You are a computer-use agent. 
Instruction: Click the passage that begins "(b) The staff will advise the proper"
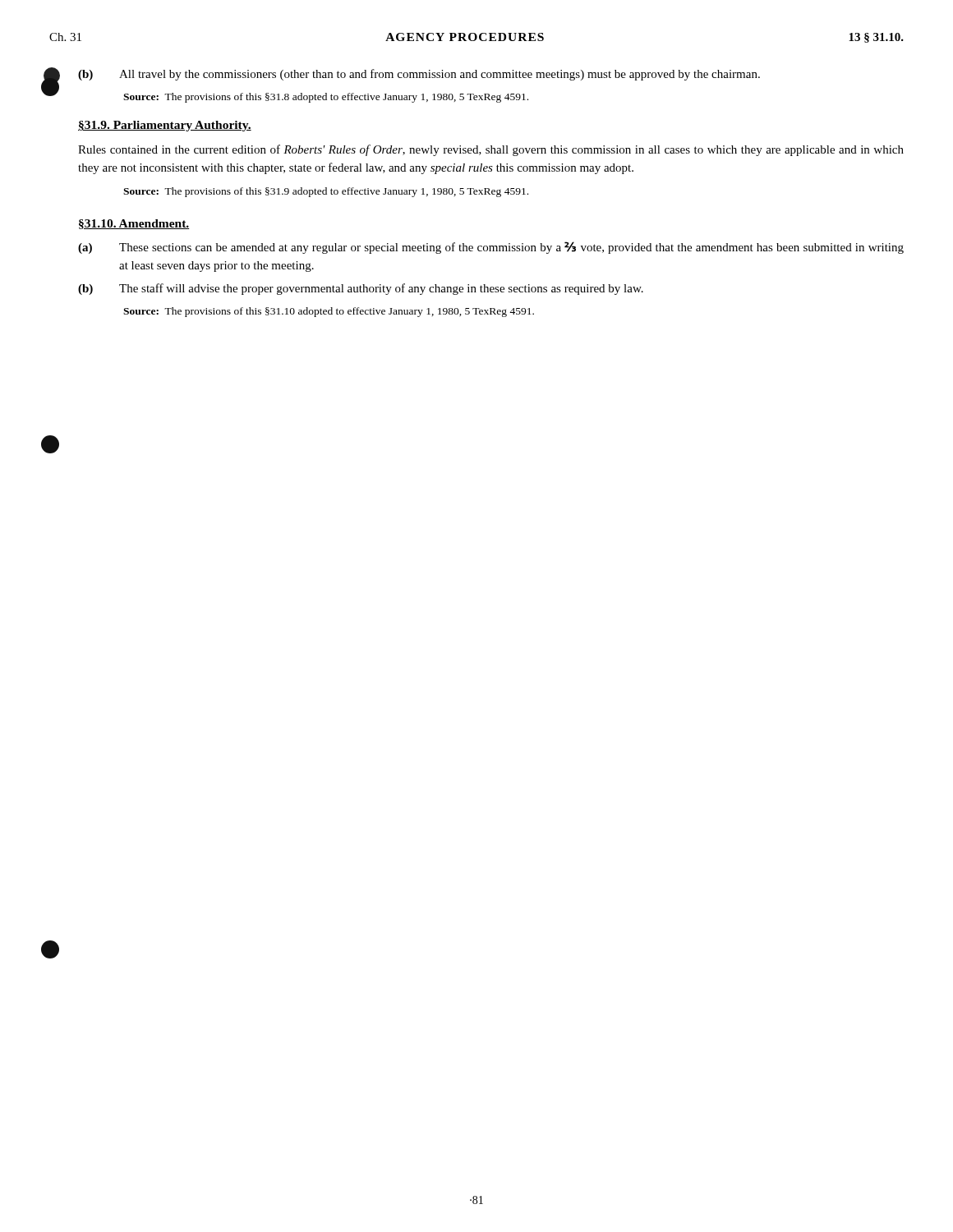click(491, 289)
